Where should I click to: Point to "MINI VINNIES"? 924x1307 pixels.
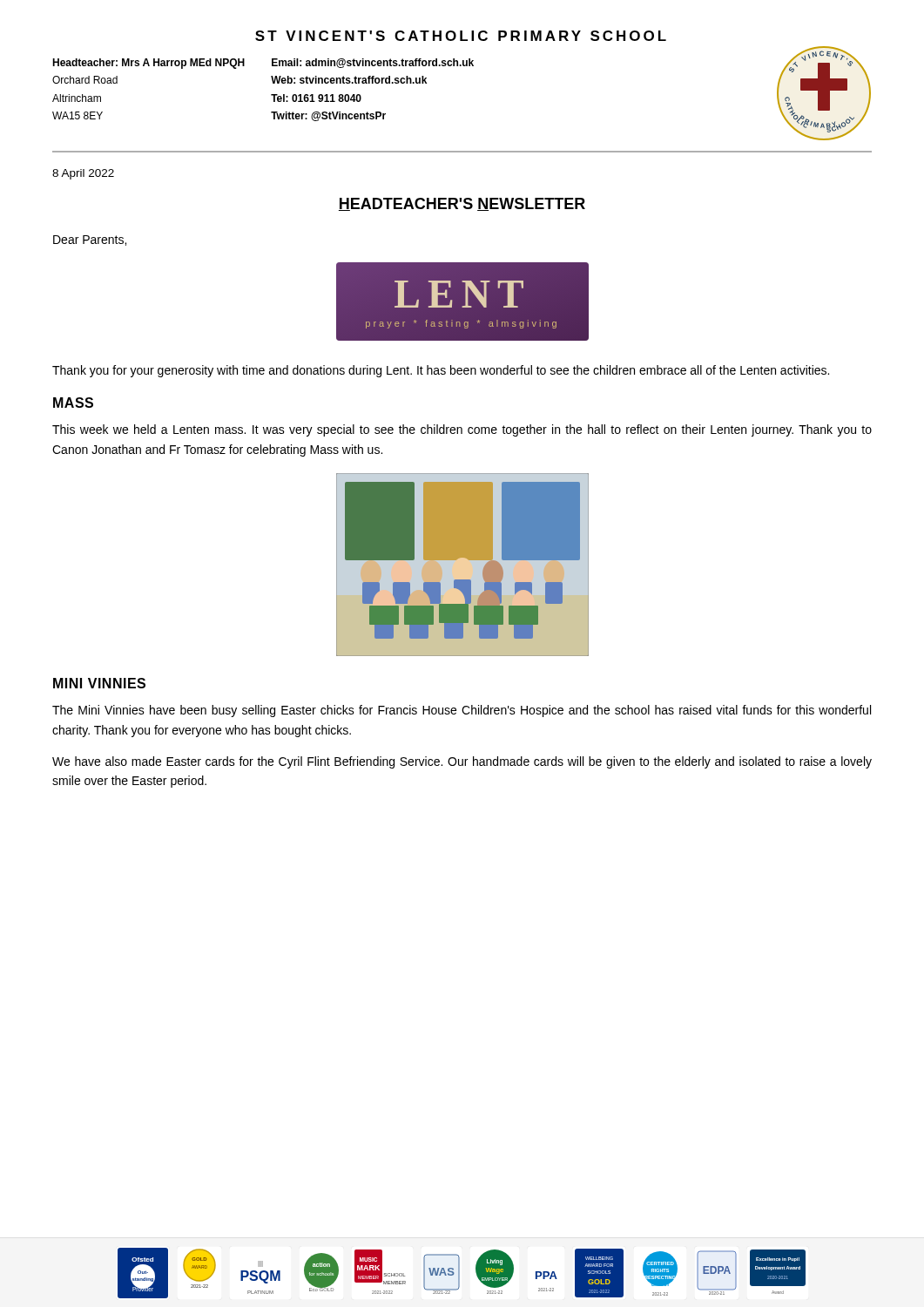(99, 684)
